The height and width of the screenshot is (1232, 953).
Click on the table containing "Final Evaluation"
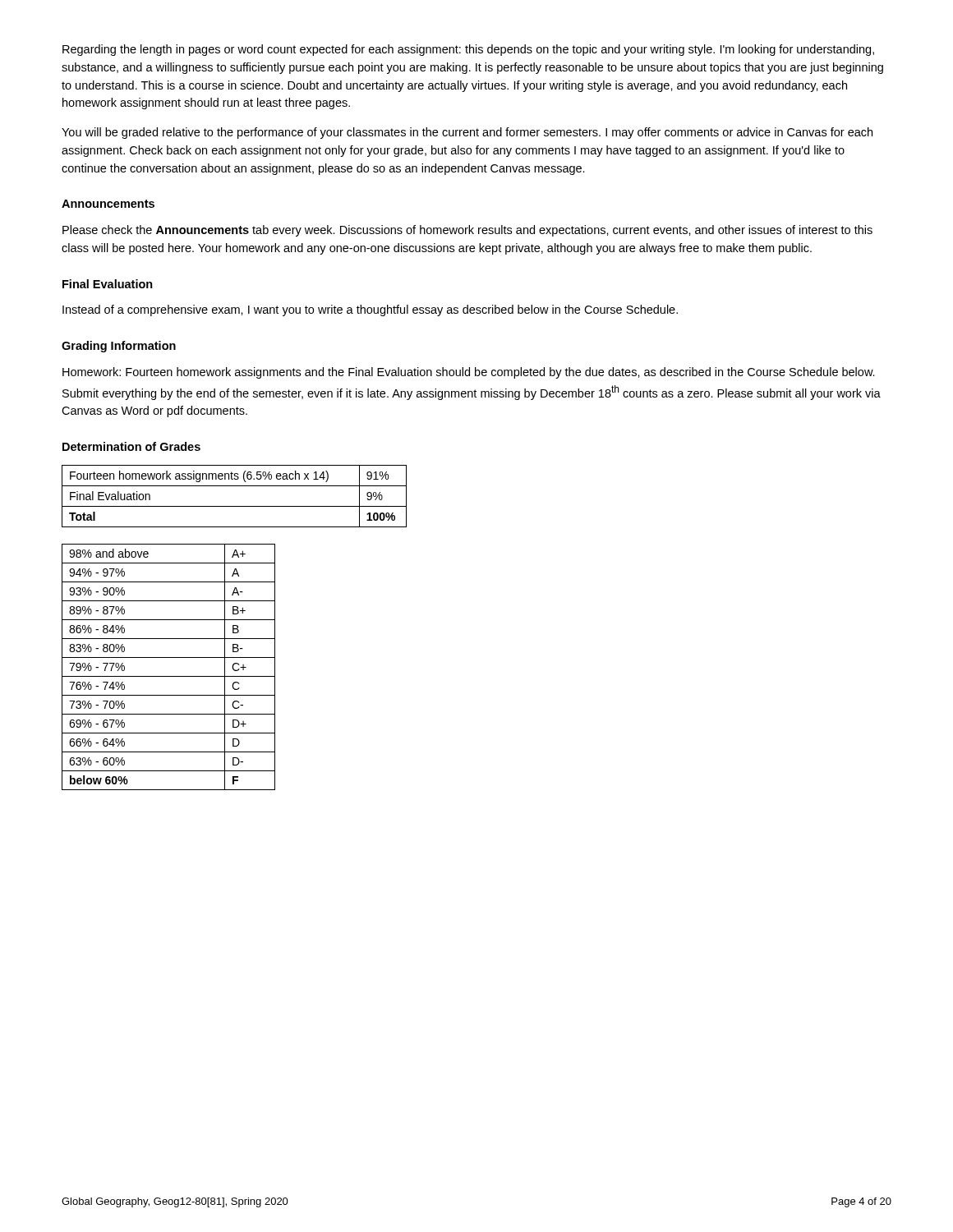(x=476, y=496)
